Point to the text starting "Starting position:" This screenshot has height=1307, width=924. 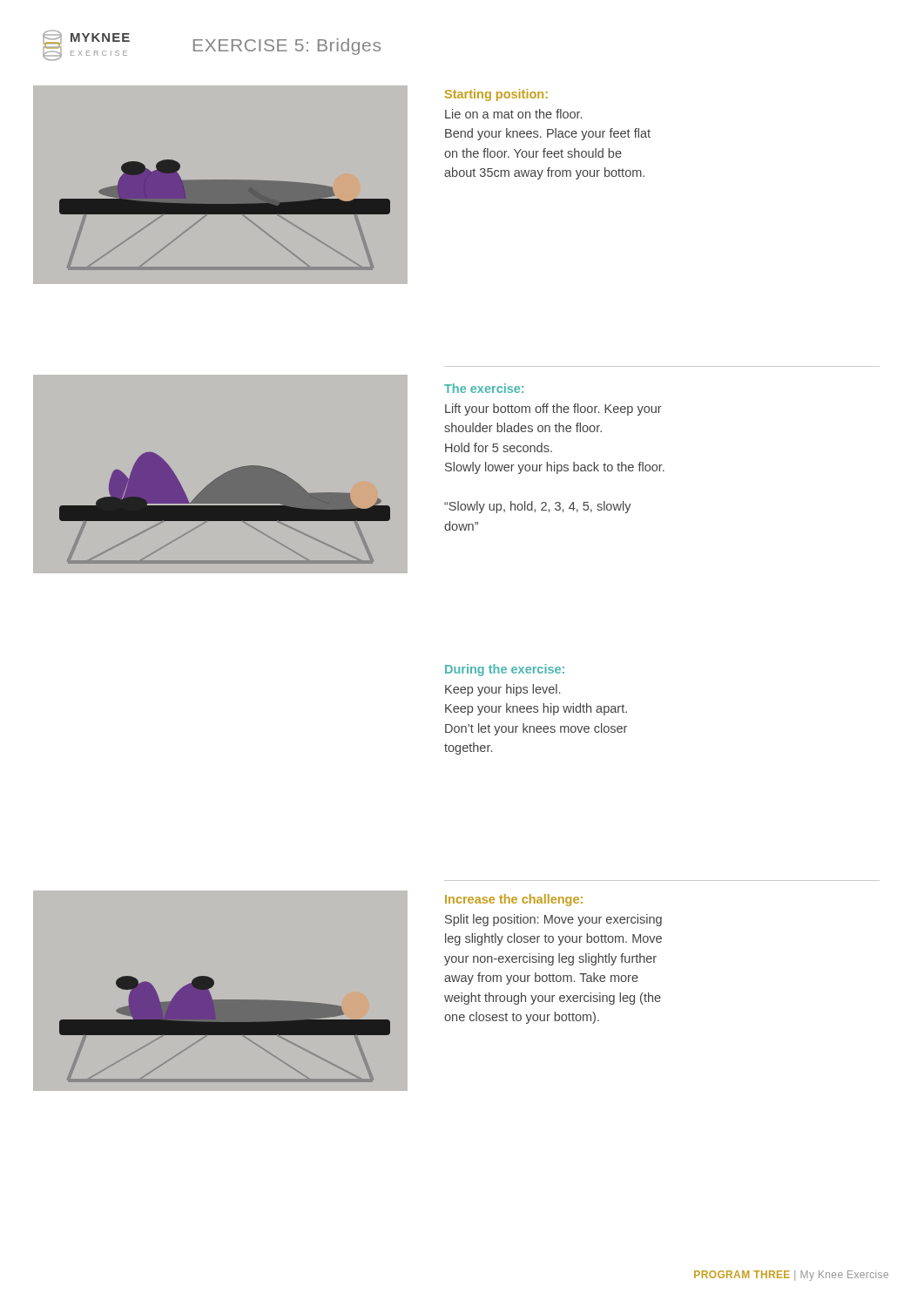496,94
